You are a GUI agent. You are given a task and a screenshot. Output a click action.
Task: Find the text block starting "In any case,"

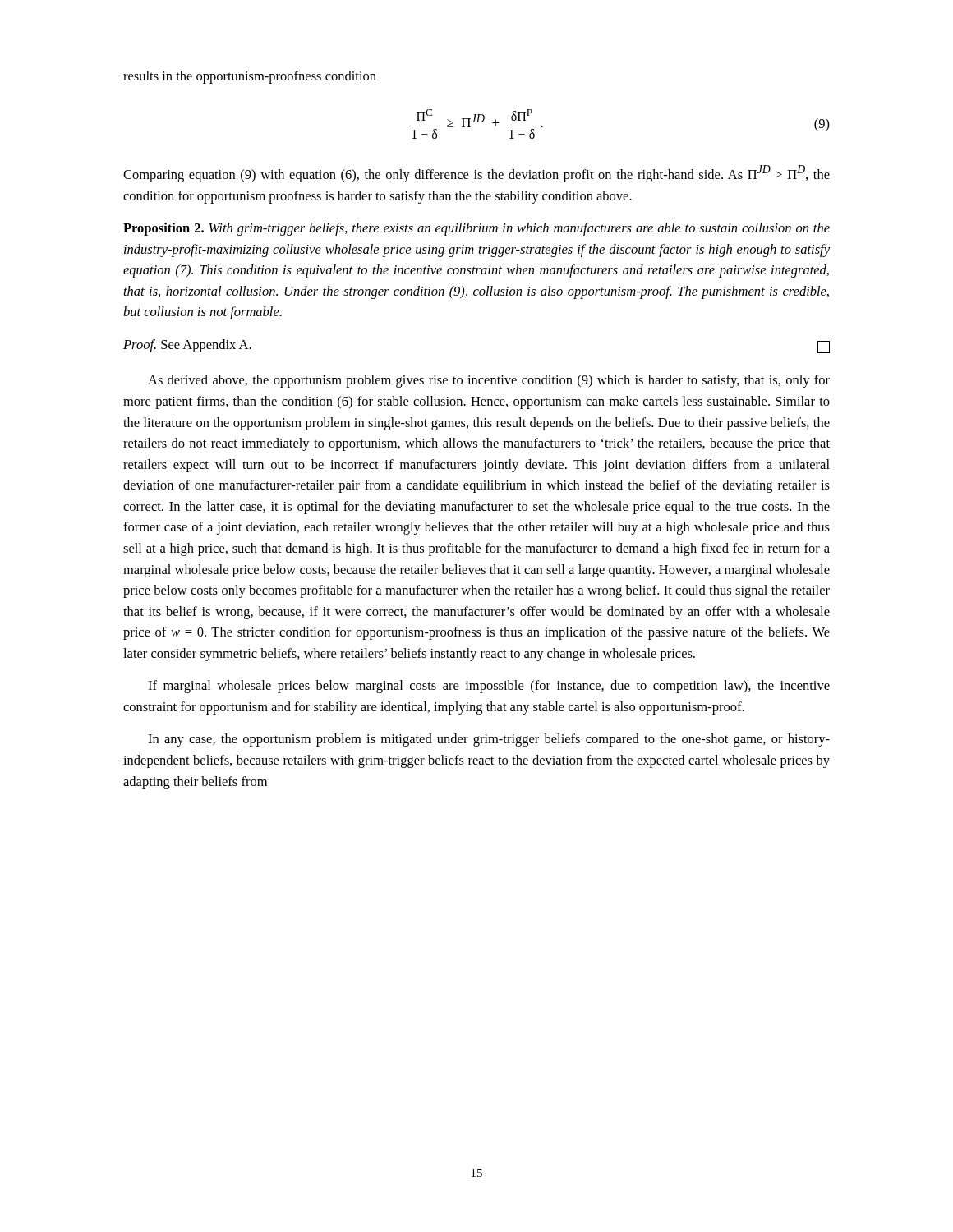tap(476, 760)
